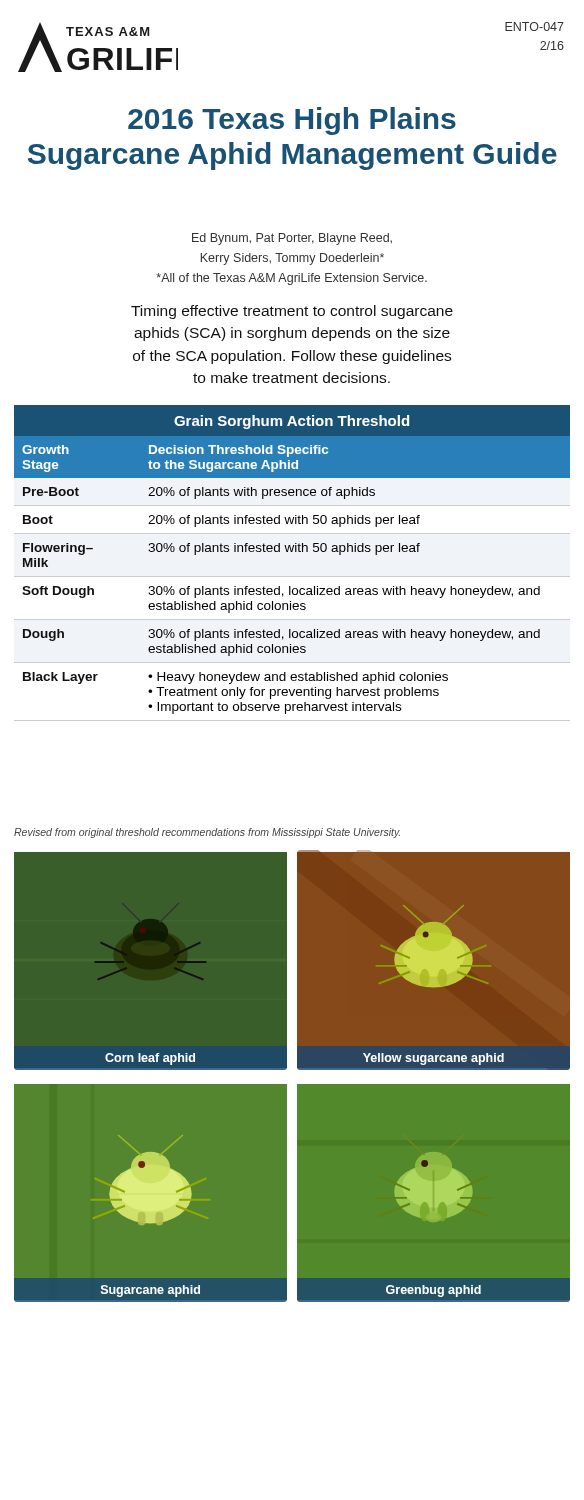Select the table that reads "Growth Stage"

(x=292, y=563)
